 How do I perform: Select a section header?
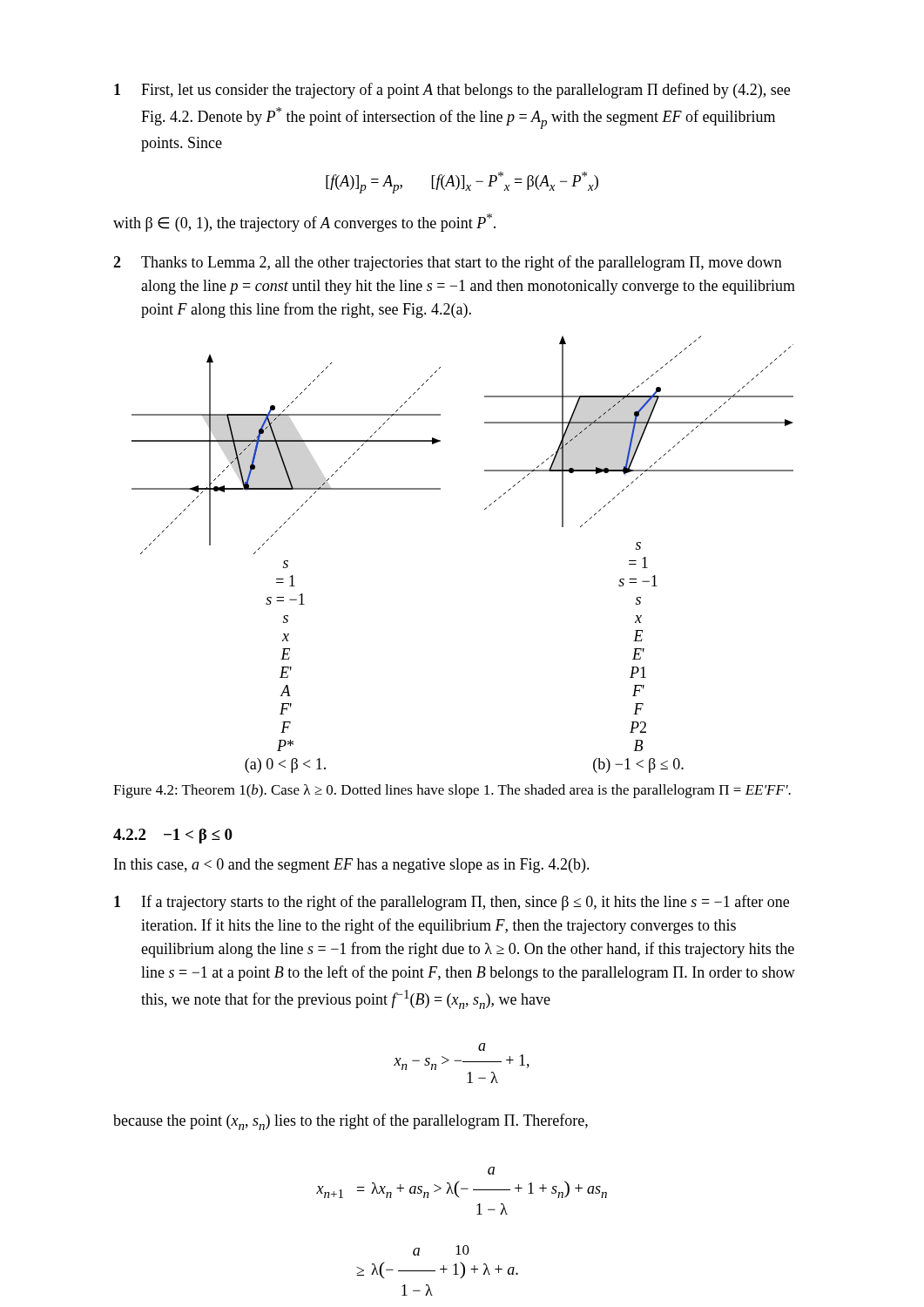pos(173,835)
